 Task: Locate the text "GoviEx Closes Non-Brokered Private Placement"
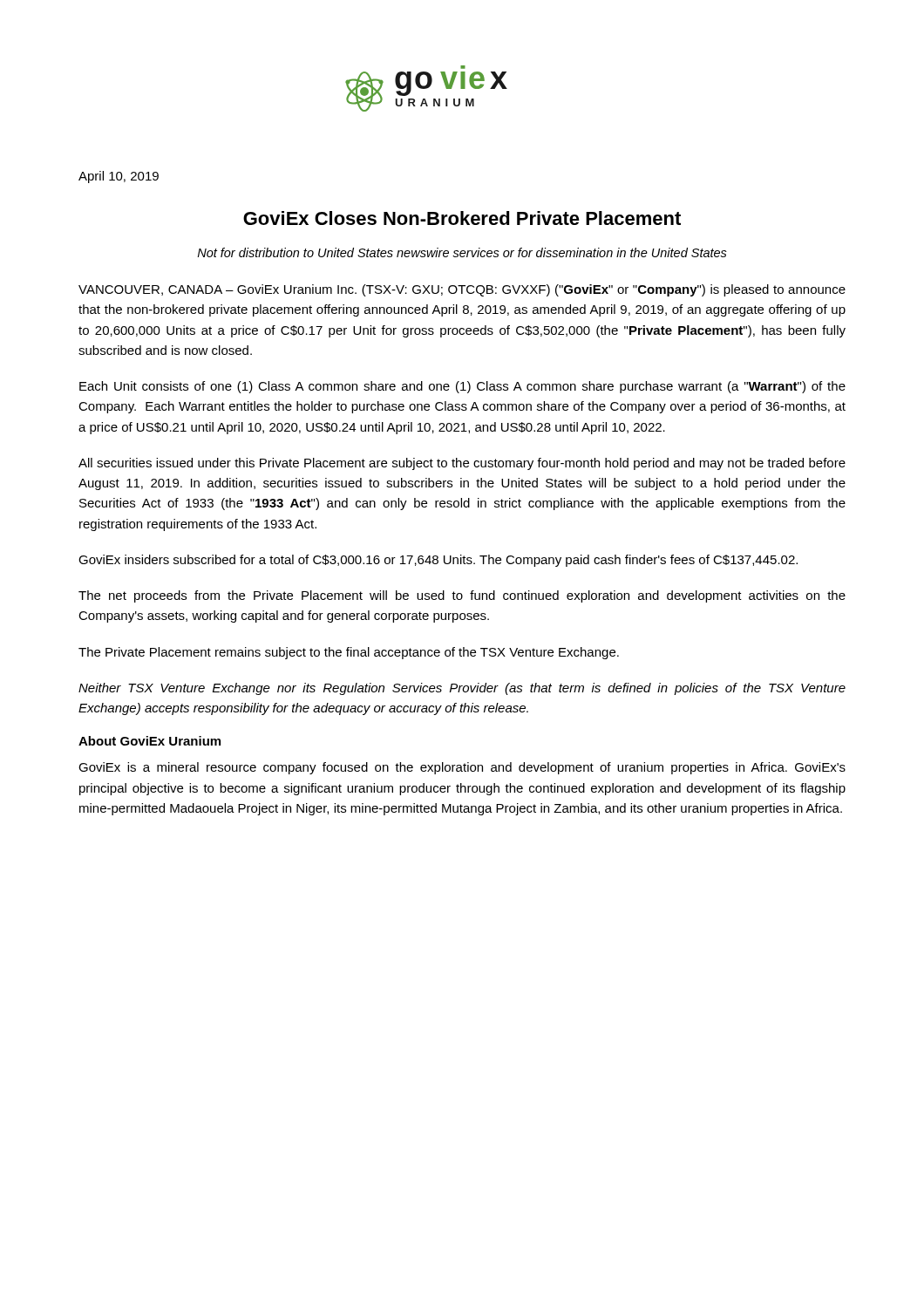(462, 218)
